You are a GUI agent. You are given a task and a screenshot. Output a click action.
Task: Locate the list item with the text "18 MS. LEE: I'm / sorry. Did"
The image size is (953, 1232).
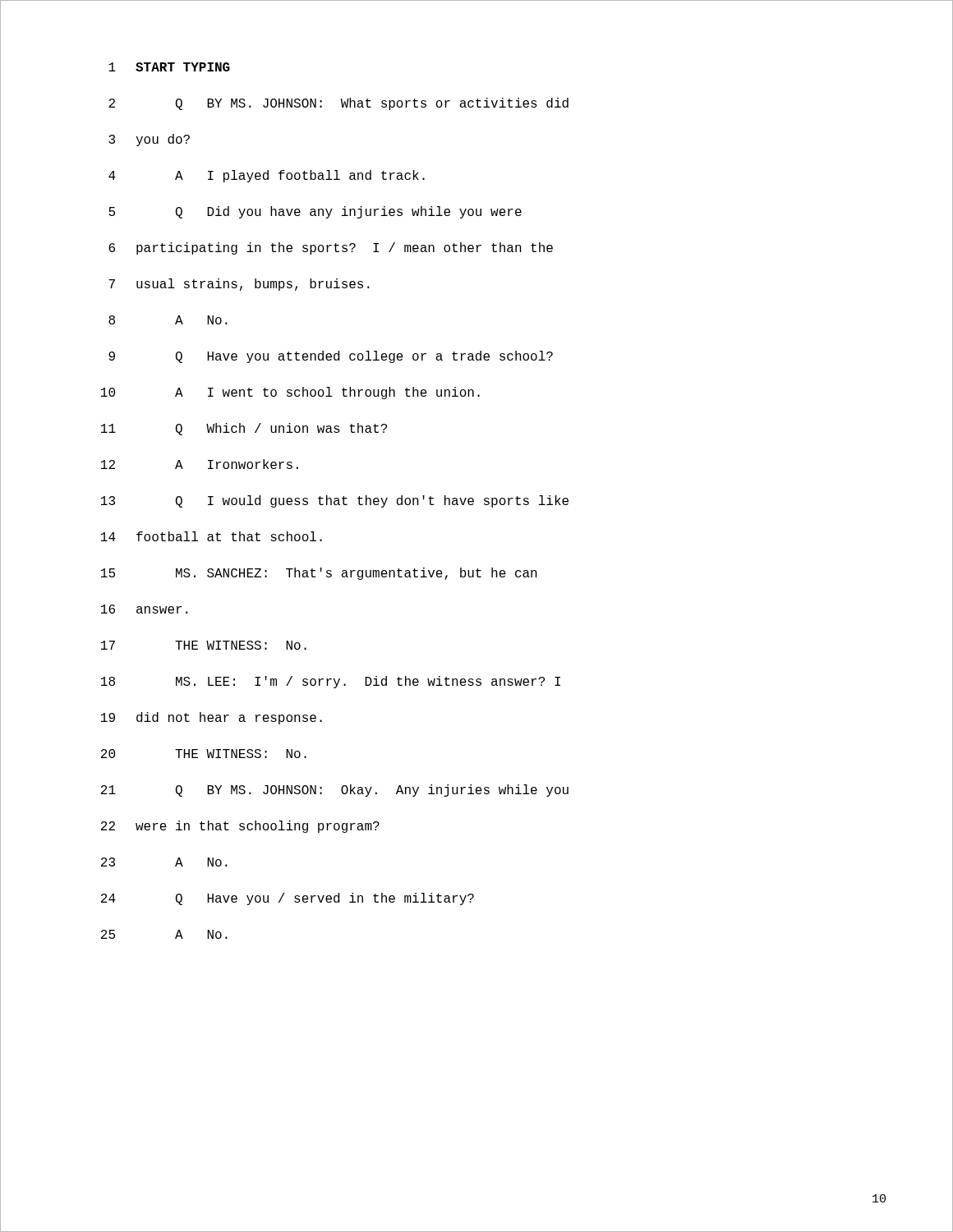pos(485,683)
